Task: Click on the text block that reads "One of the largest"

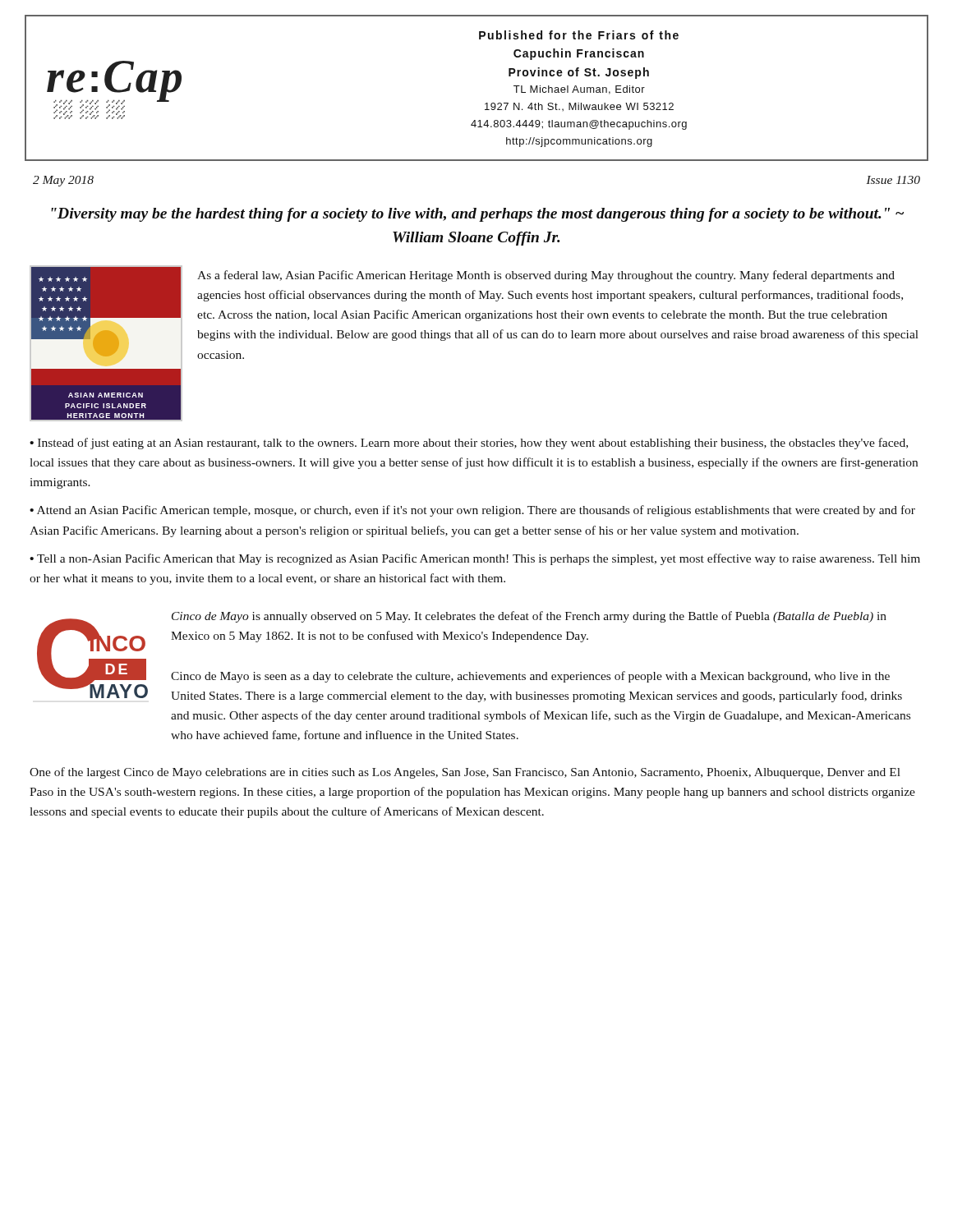Action: coord(472,792)
